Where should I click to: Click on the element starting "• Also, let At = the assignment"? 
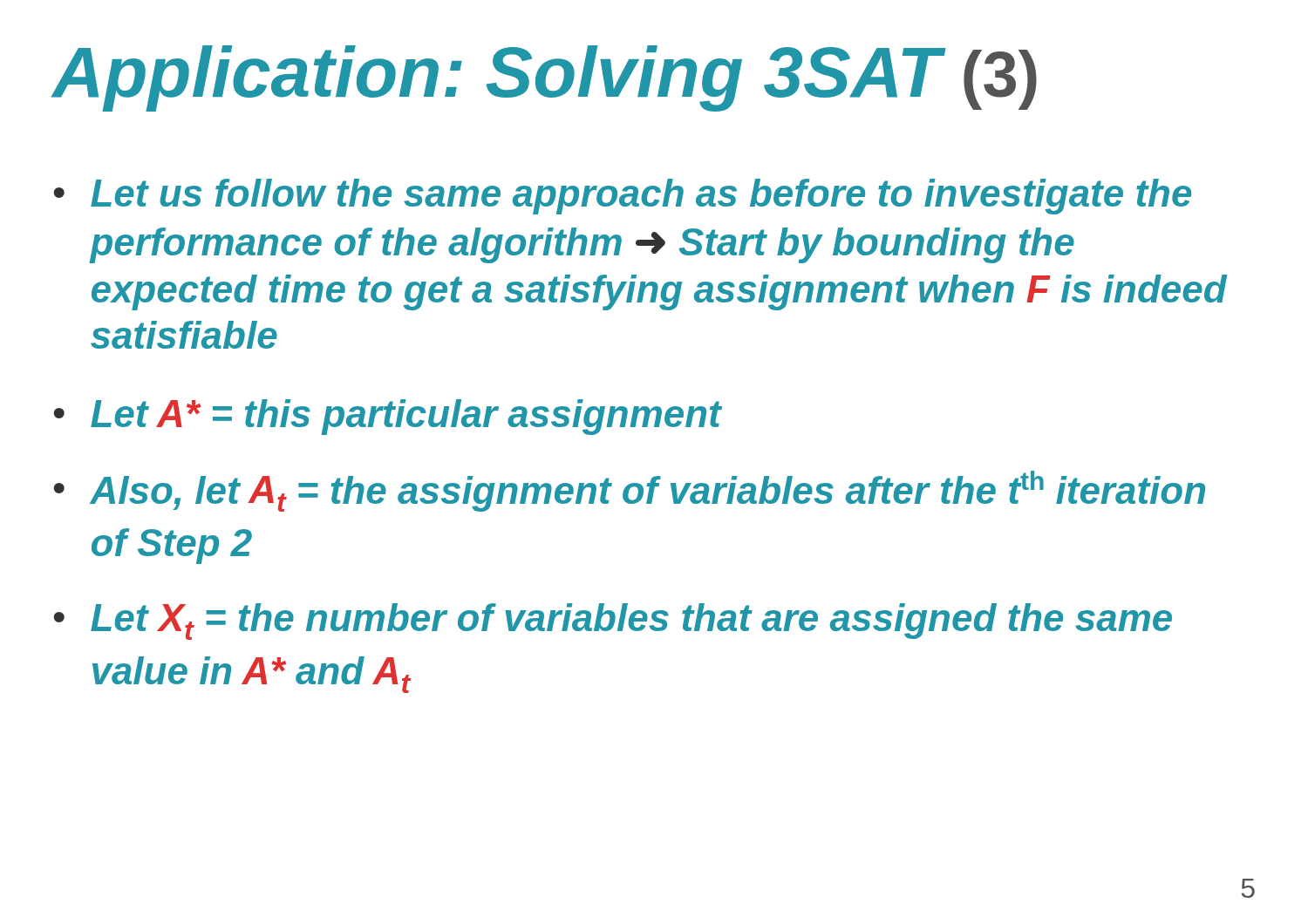click(645, 516)
